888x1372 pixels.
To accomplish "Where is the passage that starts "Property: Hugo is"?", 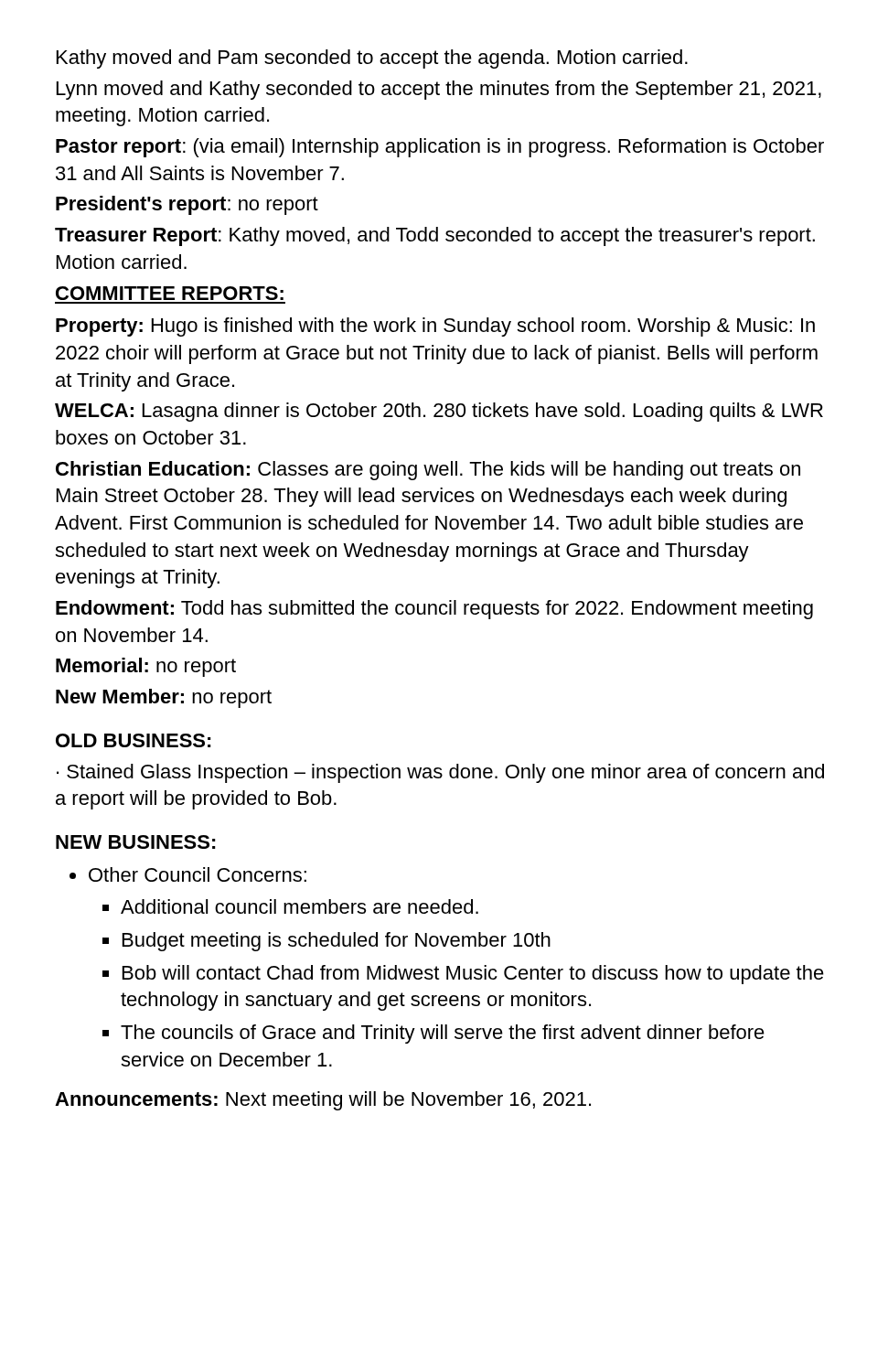I will pyautogui.click(x=444, y=353).
